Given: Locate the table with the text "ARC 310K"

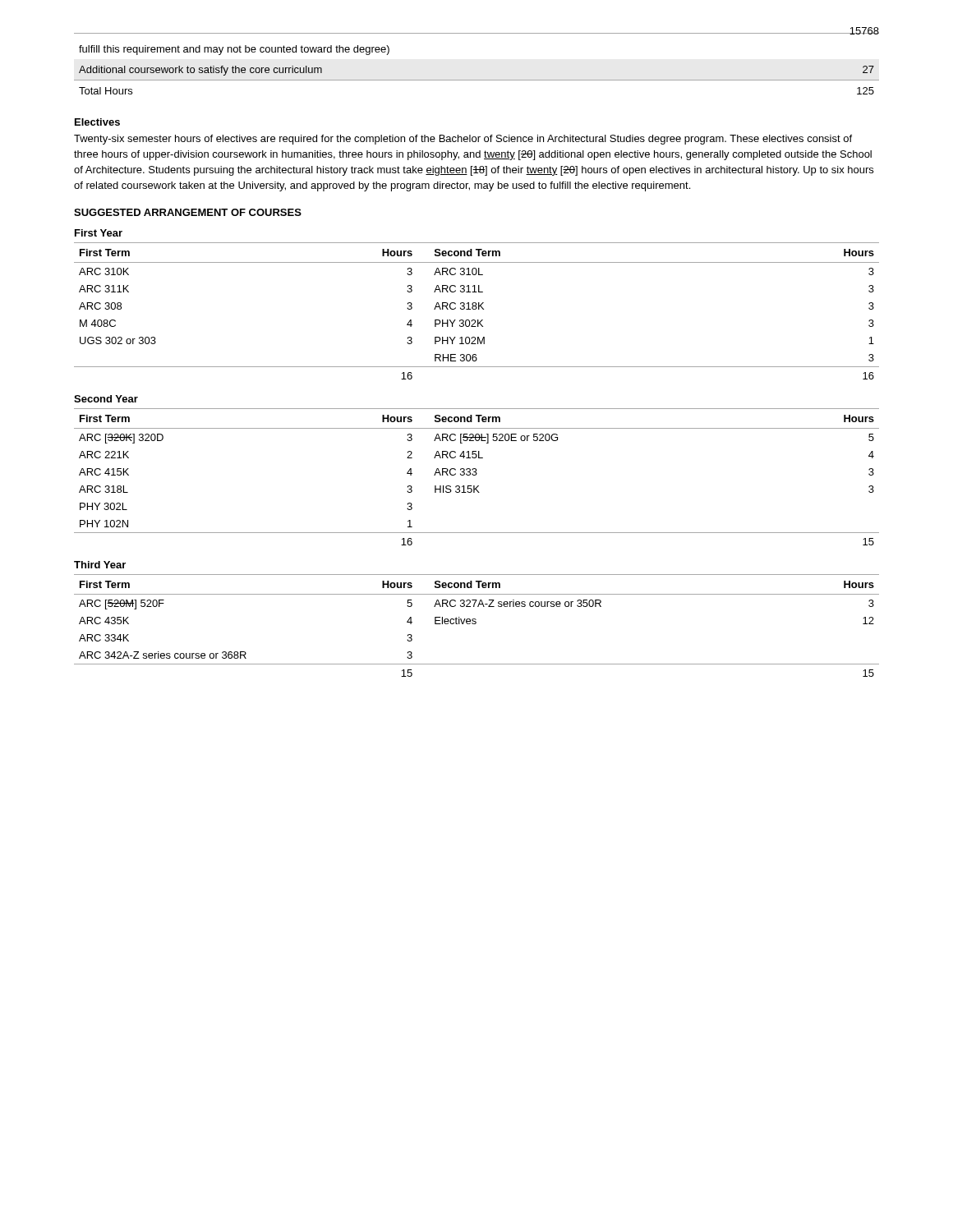Looking at the screenshot, I should point(476,314).
